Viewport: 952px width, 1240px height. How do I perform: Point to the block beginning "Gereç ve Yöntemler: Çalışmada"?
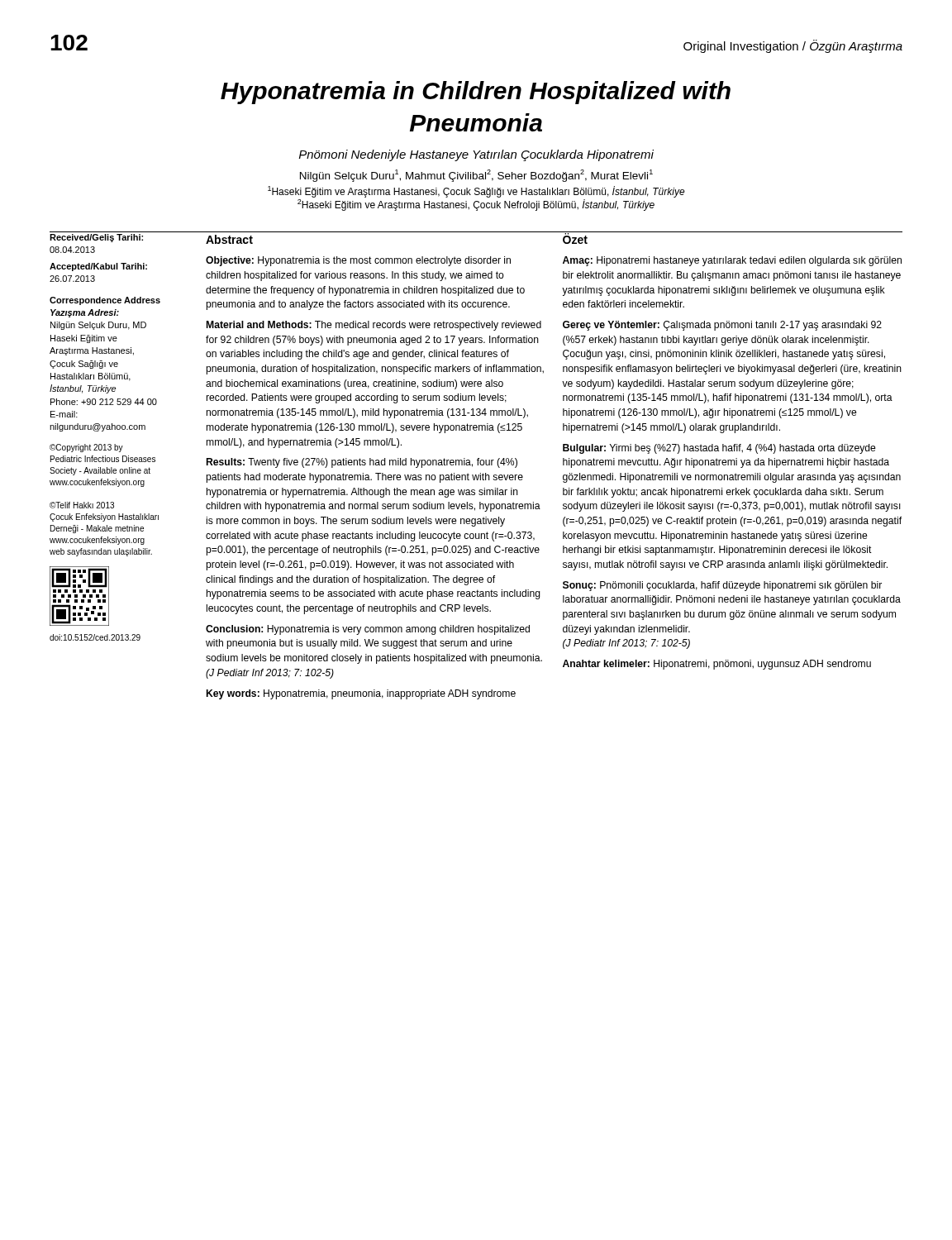[732, 376]
